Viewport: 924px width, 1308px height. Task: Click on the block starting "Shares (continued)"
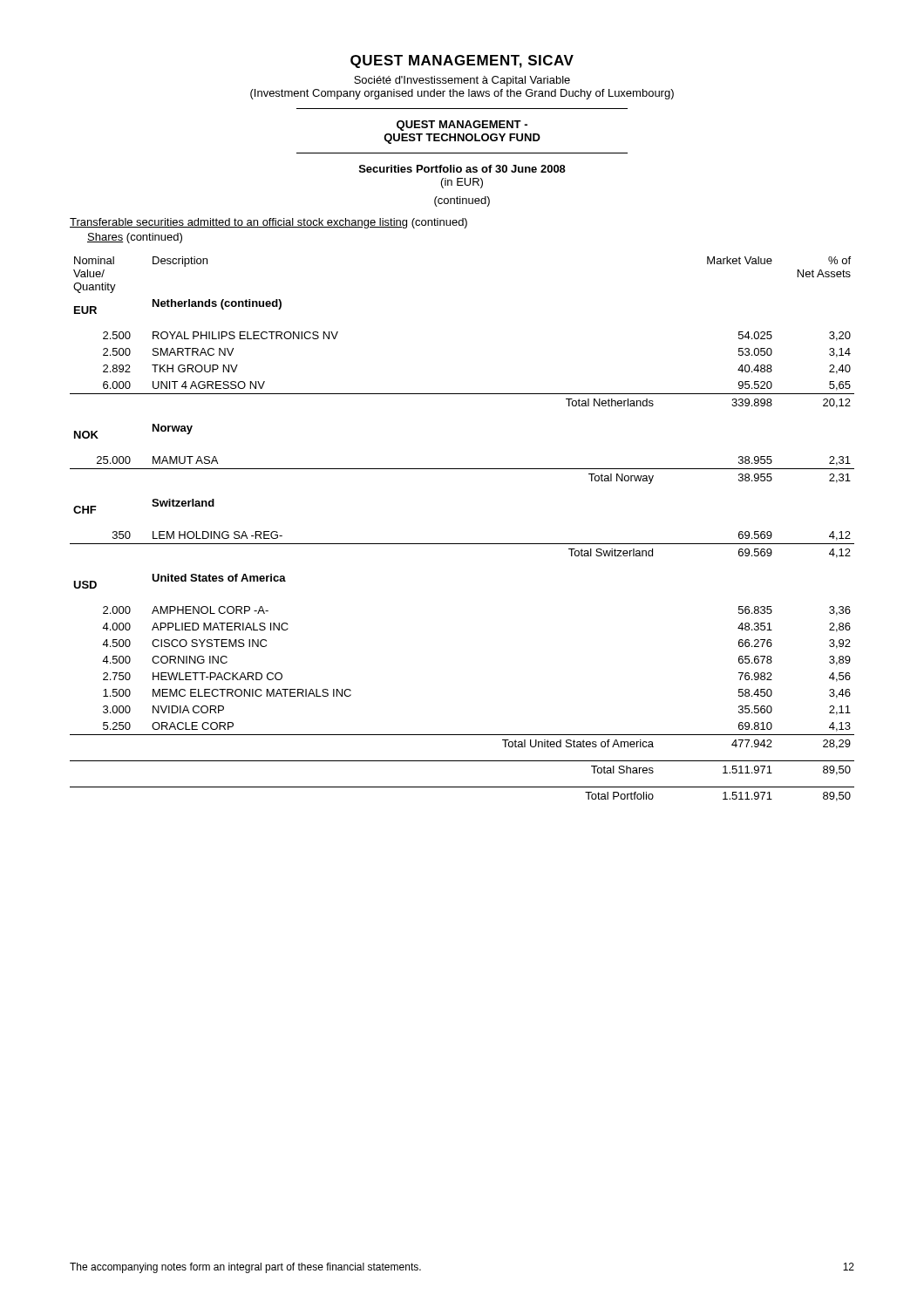point(135,237)
